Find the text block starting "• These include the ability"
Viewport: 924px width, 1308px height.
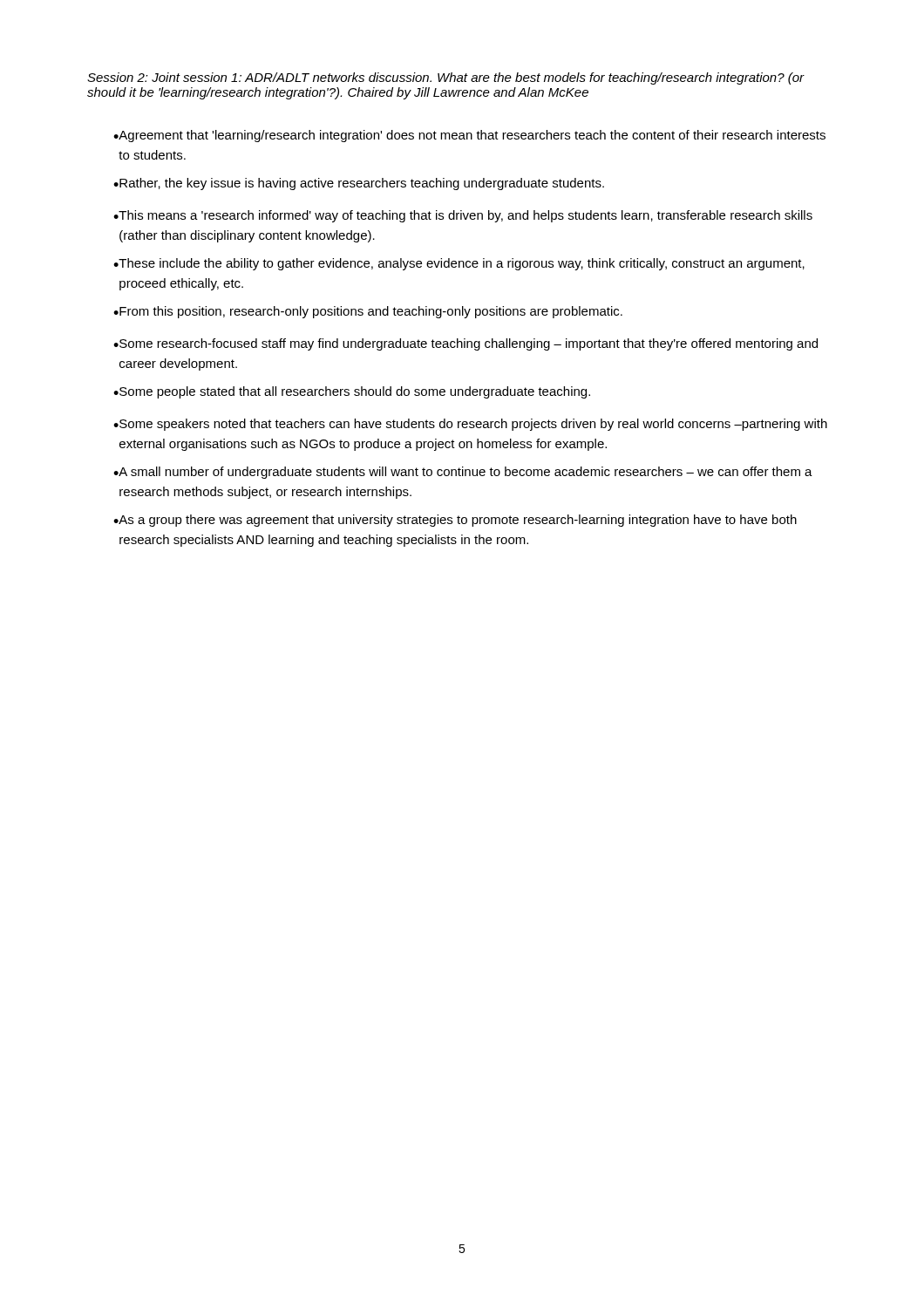[x=462, y=273]
